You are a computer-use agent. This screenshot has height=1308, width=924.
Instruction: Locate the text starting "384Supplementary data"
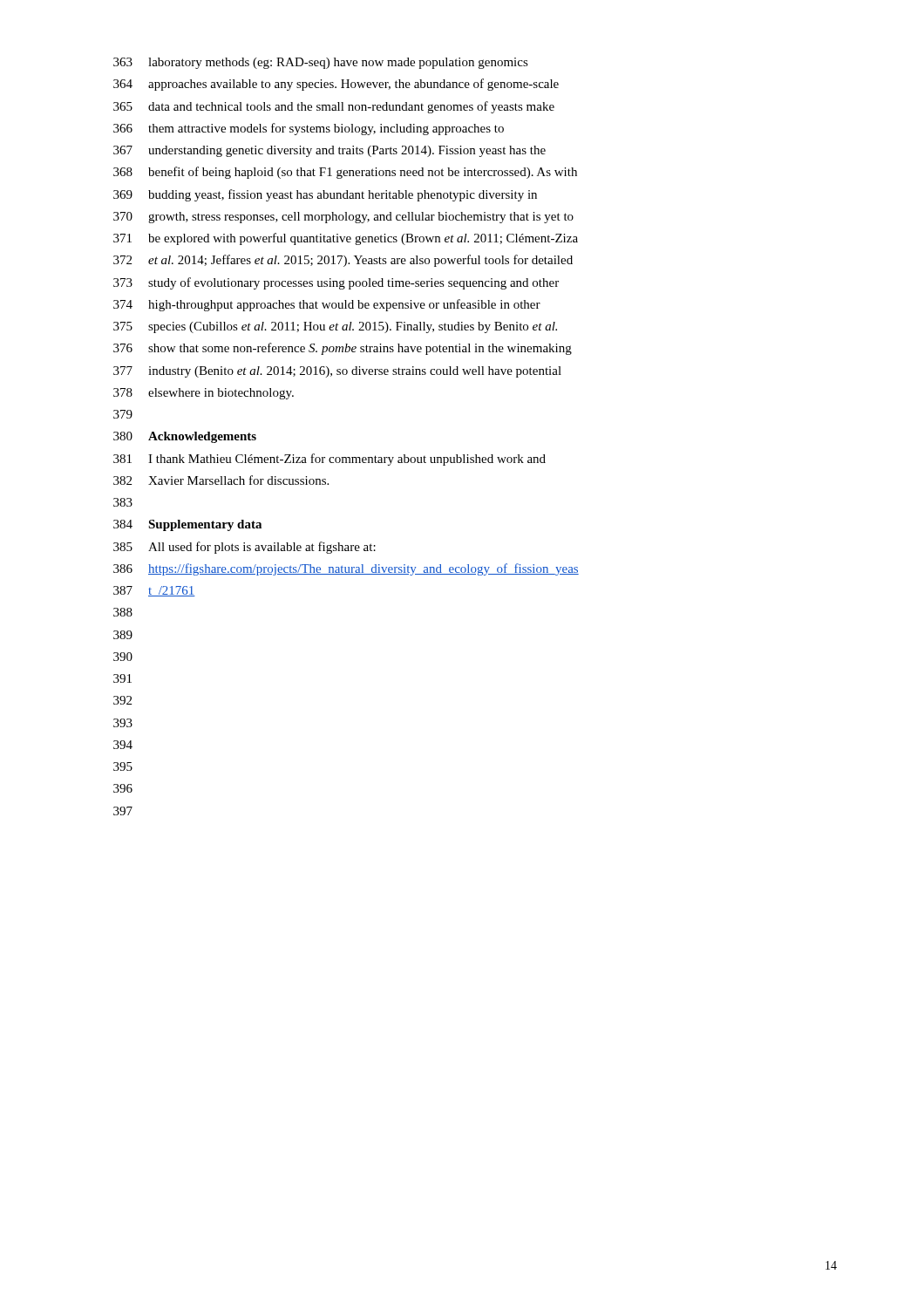click(187, 525)
